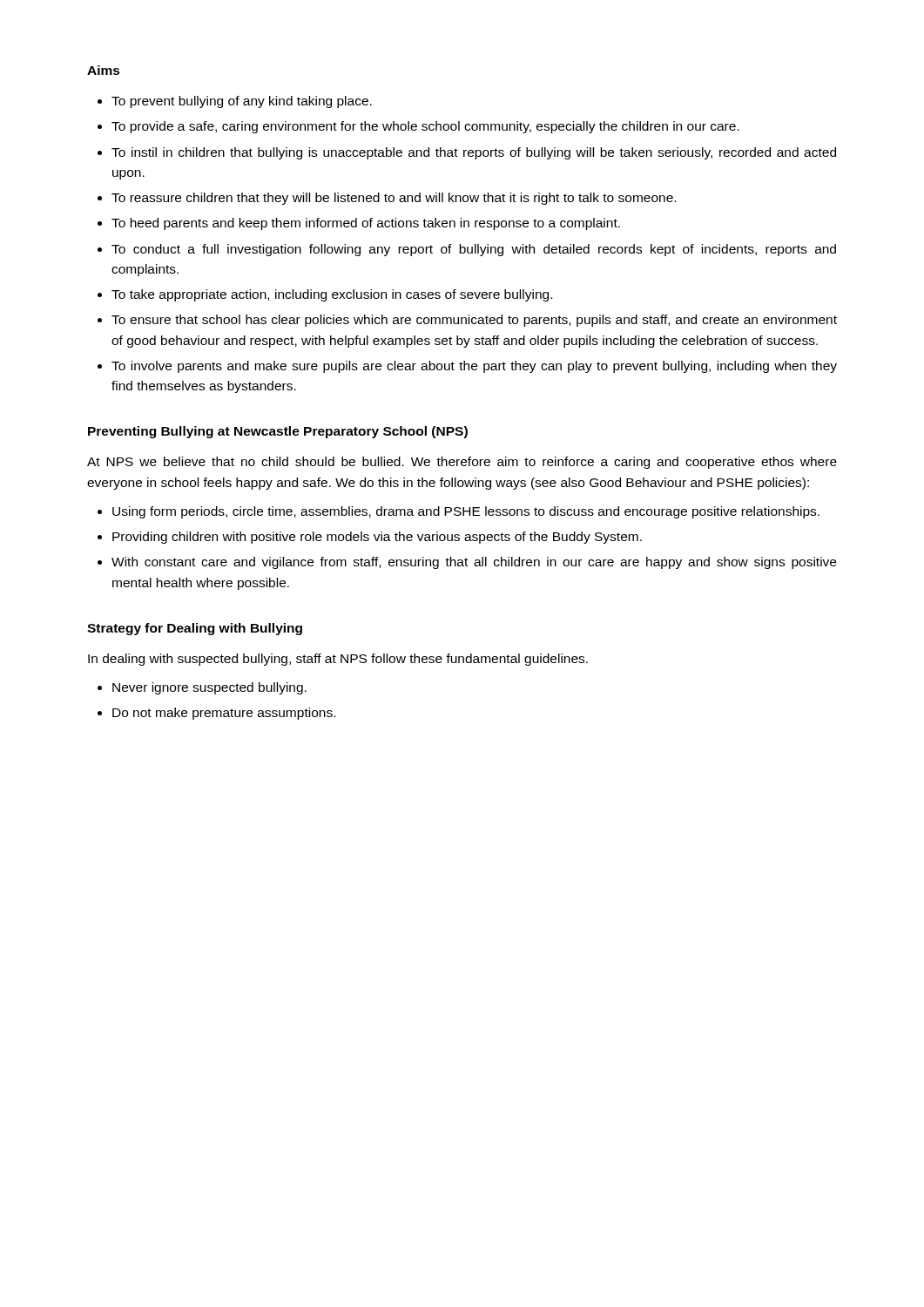Select the list item that says "To instil in children that bullying is unacceptable"
Viewport: 924px width, 1307px height.
[474, 162]
